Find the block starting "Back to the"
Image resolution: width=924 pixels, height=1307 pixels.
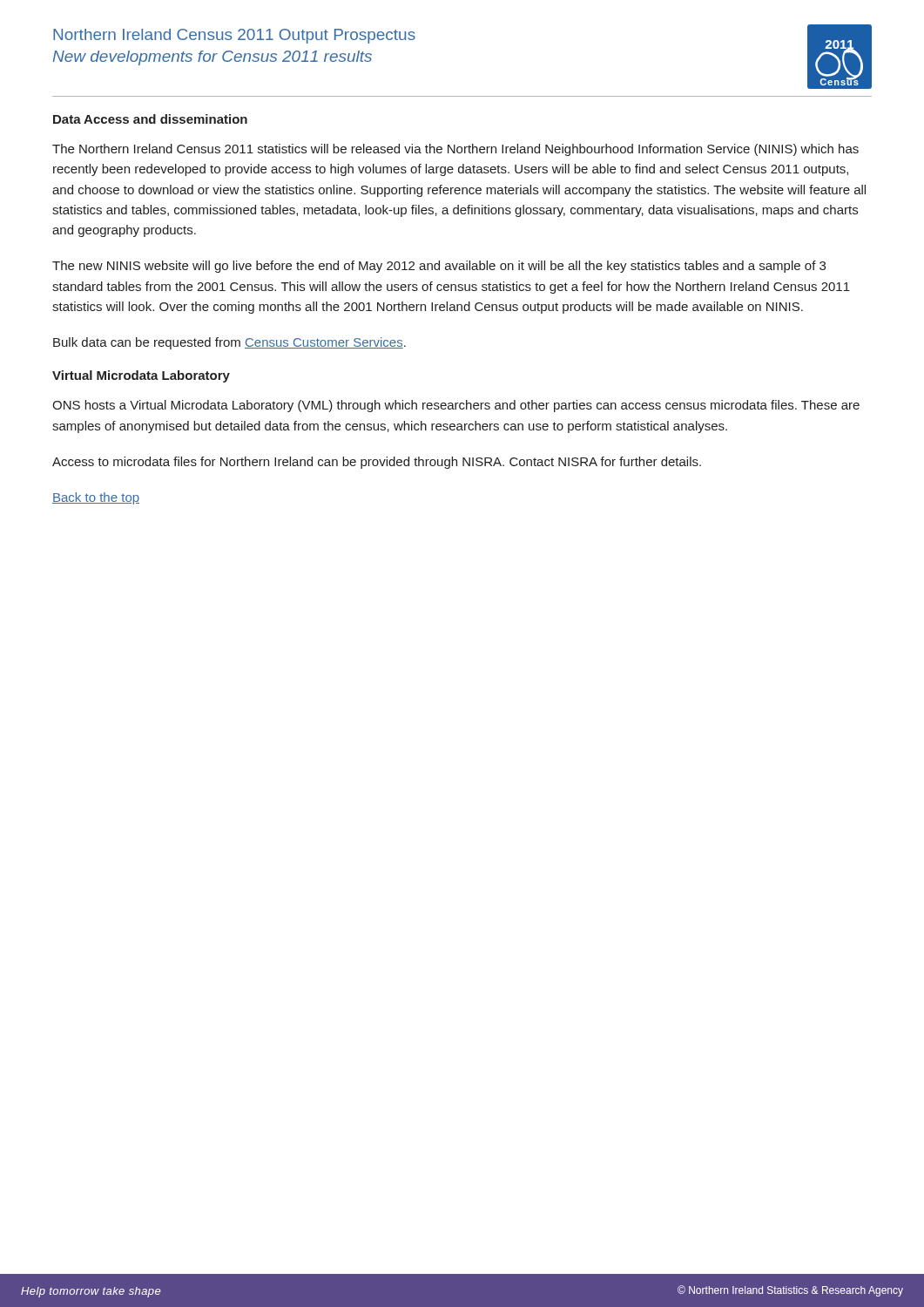(x=96, y=497)
